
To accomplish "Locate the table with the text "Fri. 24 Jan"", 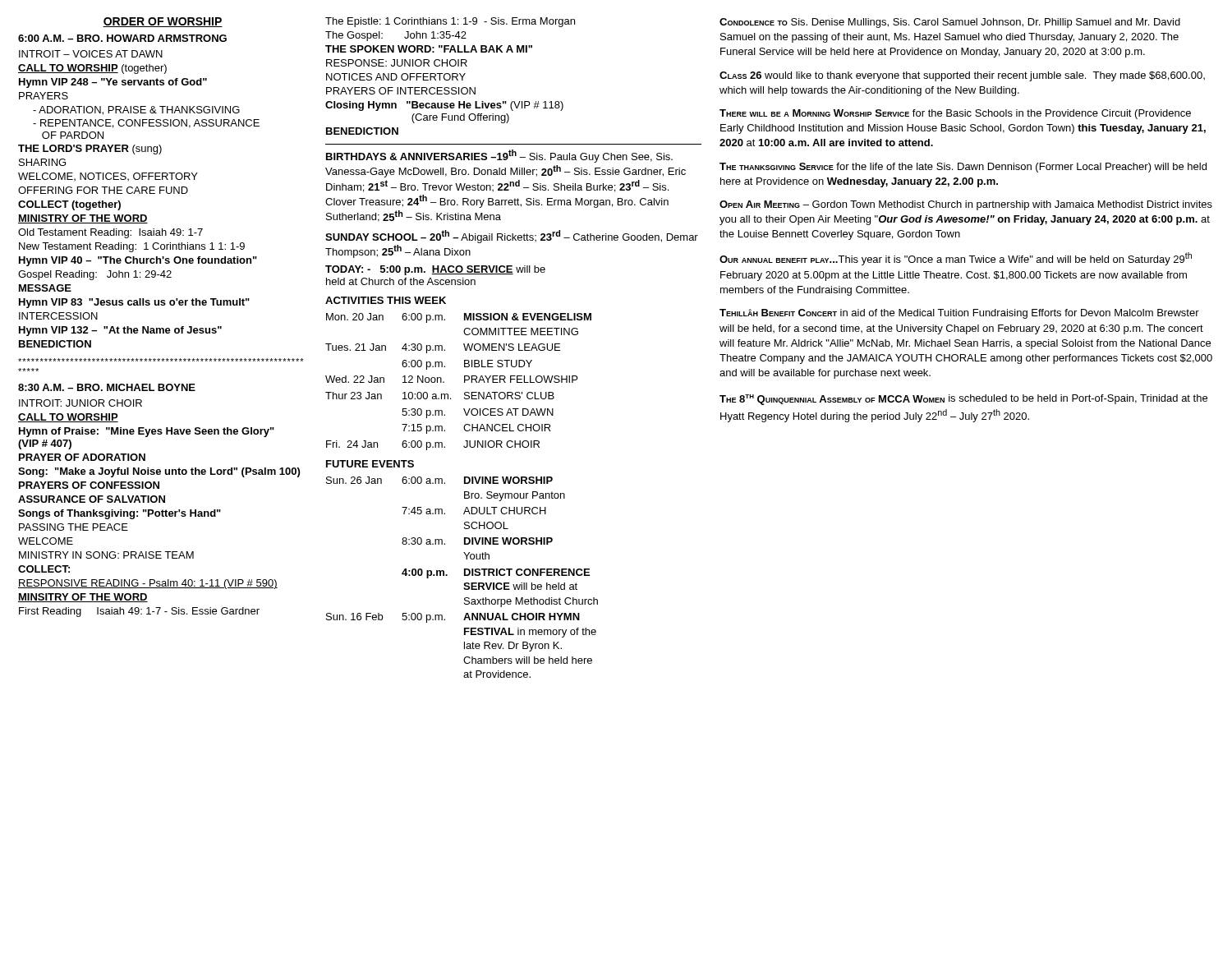I will tap(513, 381).
